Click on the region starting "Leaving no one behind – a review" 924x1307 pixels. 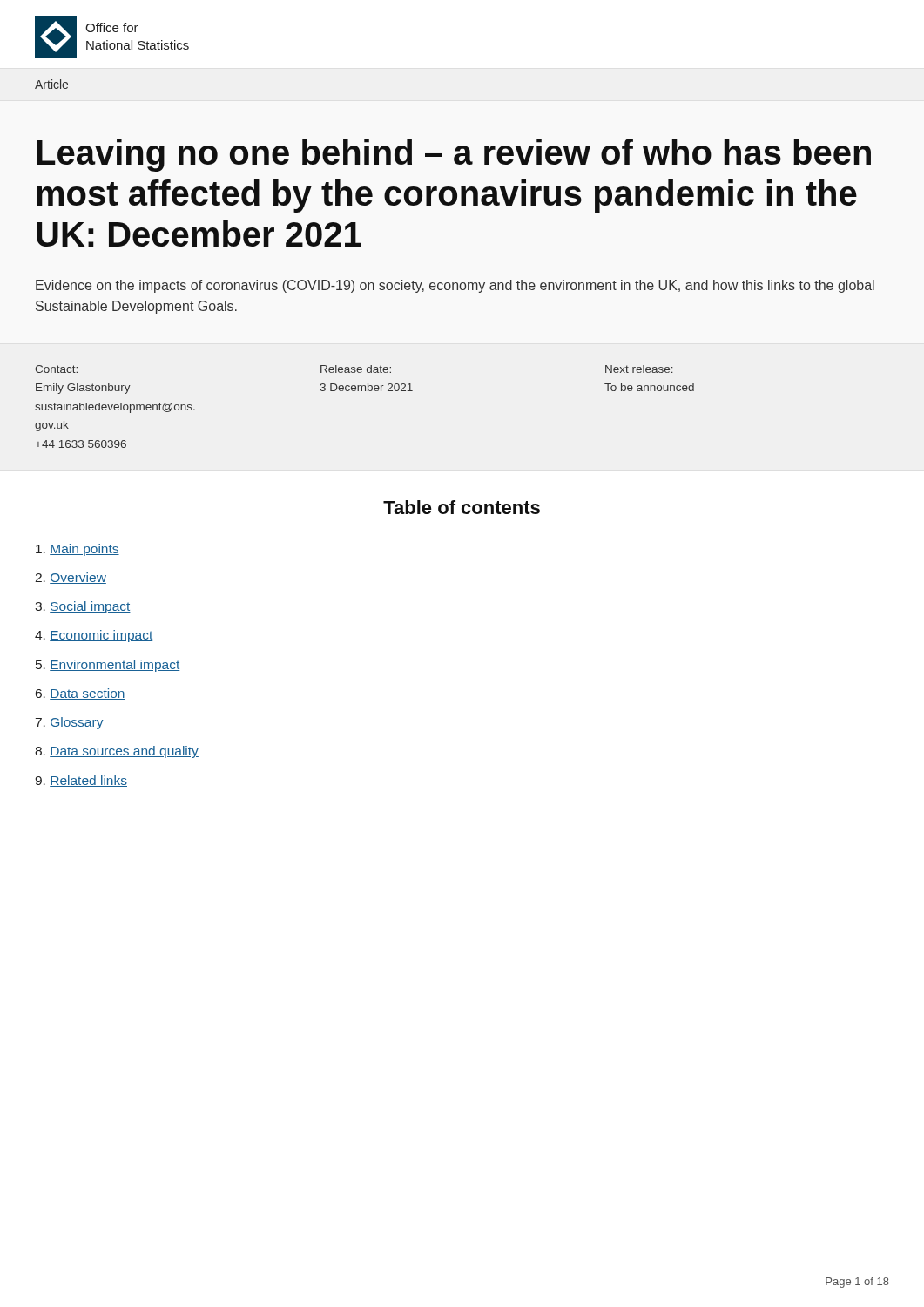(462, 194)
